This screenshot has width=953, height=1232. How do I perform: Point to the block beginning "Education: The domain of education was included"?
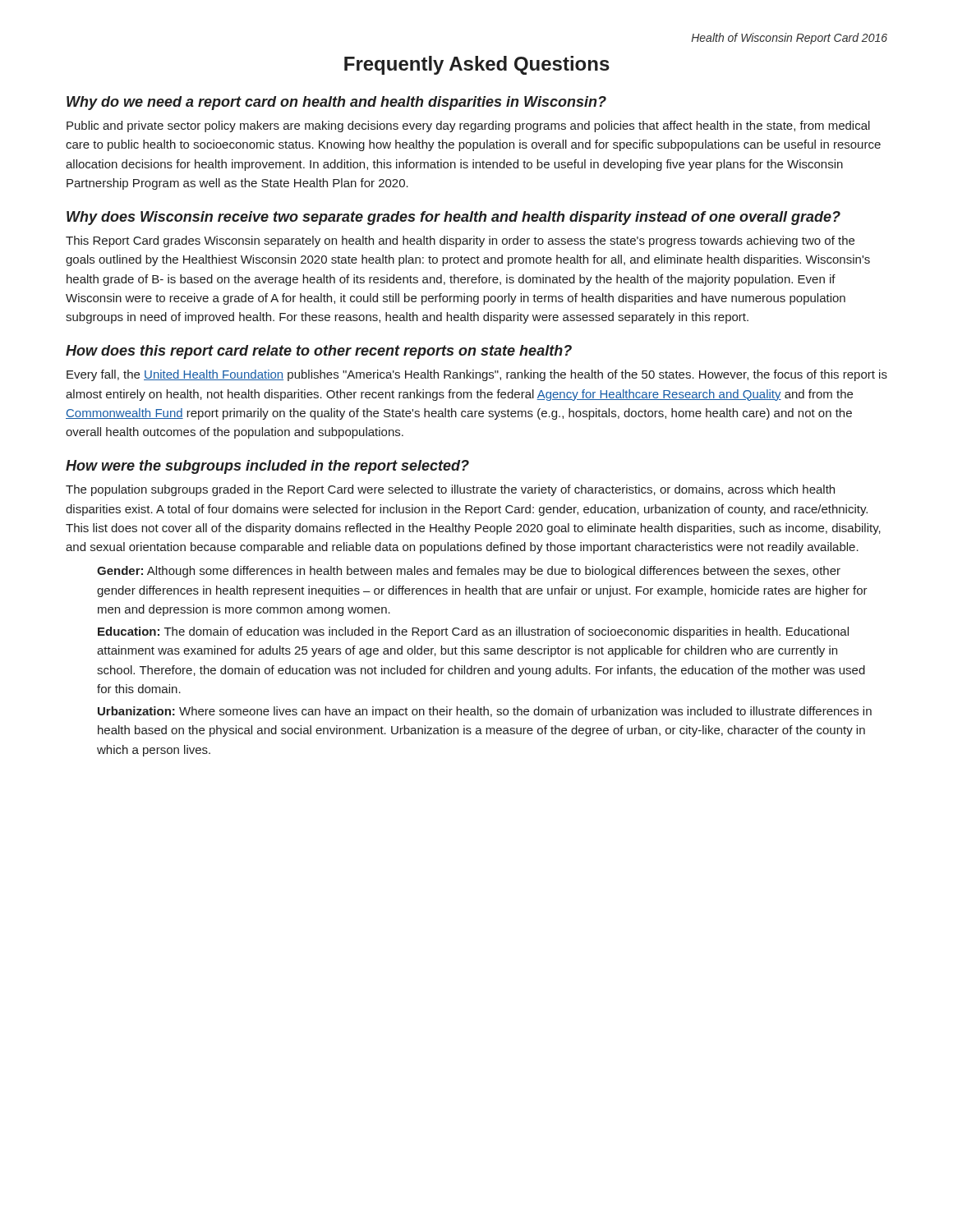(481, 660)
